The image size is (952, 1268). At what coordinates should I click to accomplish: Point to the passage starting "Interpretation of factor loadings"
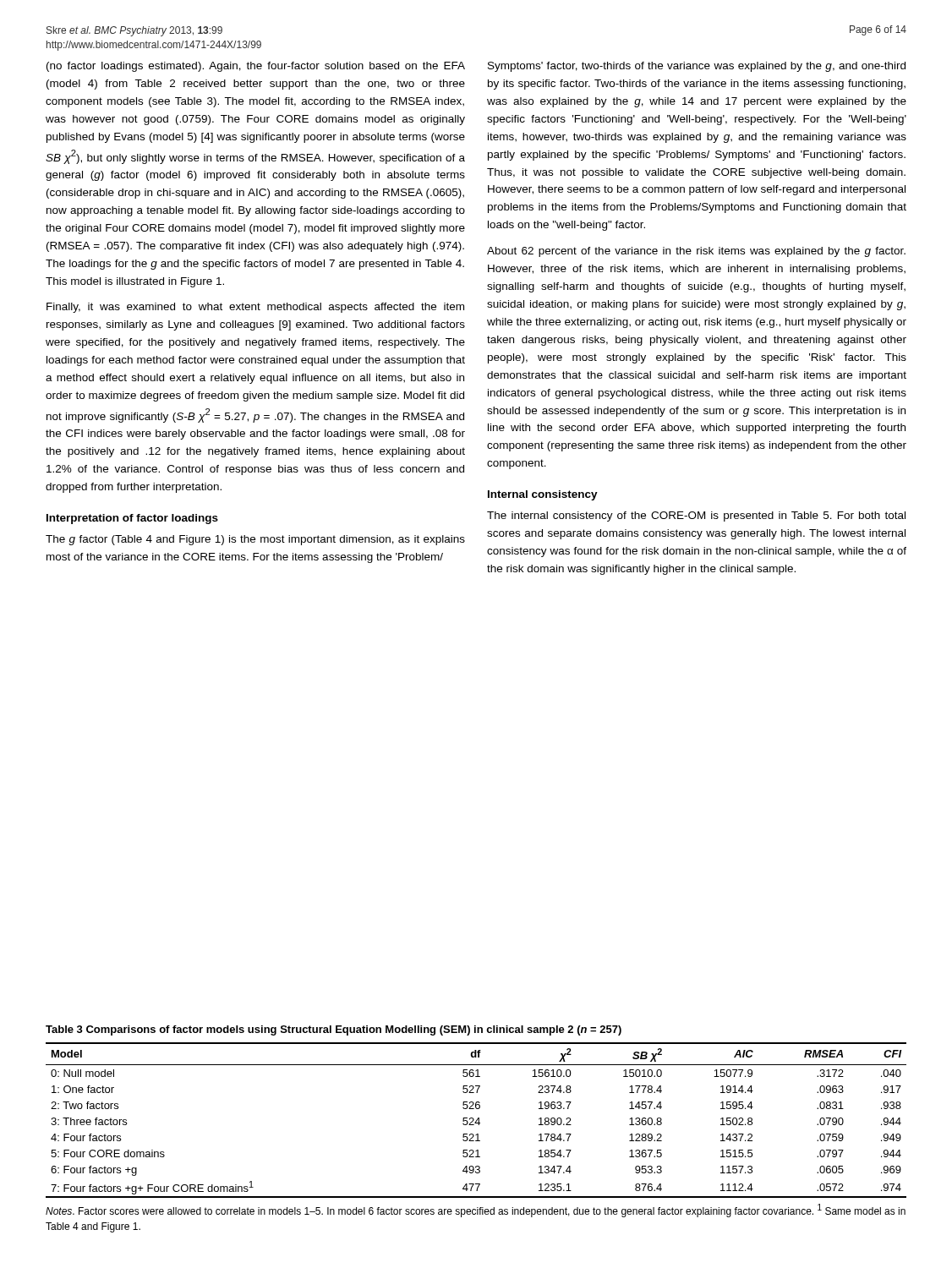pos(132,518)
